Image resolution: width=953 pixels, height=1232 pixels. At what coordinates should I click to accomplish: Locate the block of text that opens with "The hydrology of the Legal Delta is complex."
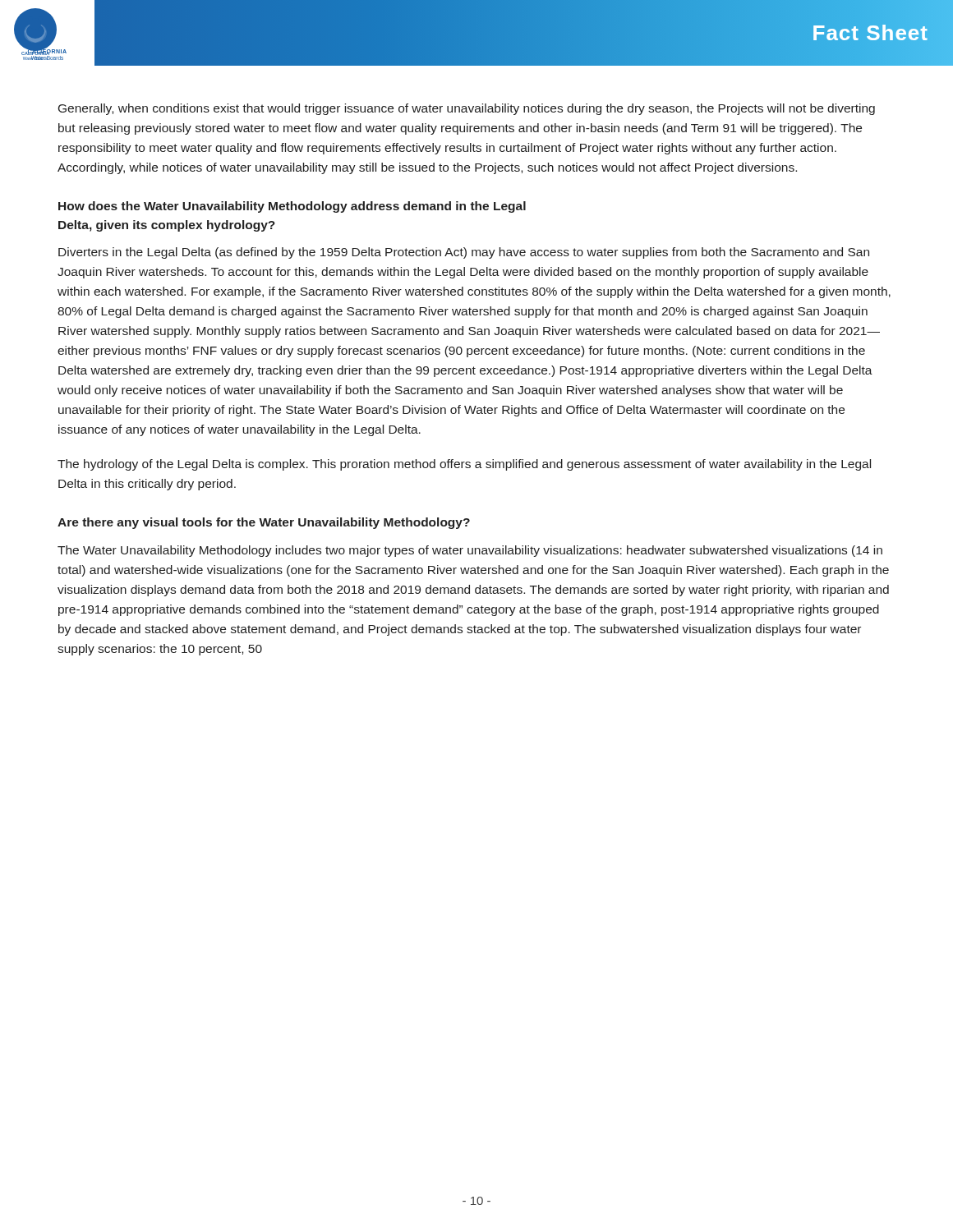[x=465, y=474]
